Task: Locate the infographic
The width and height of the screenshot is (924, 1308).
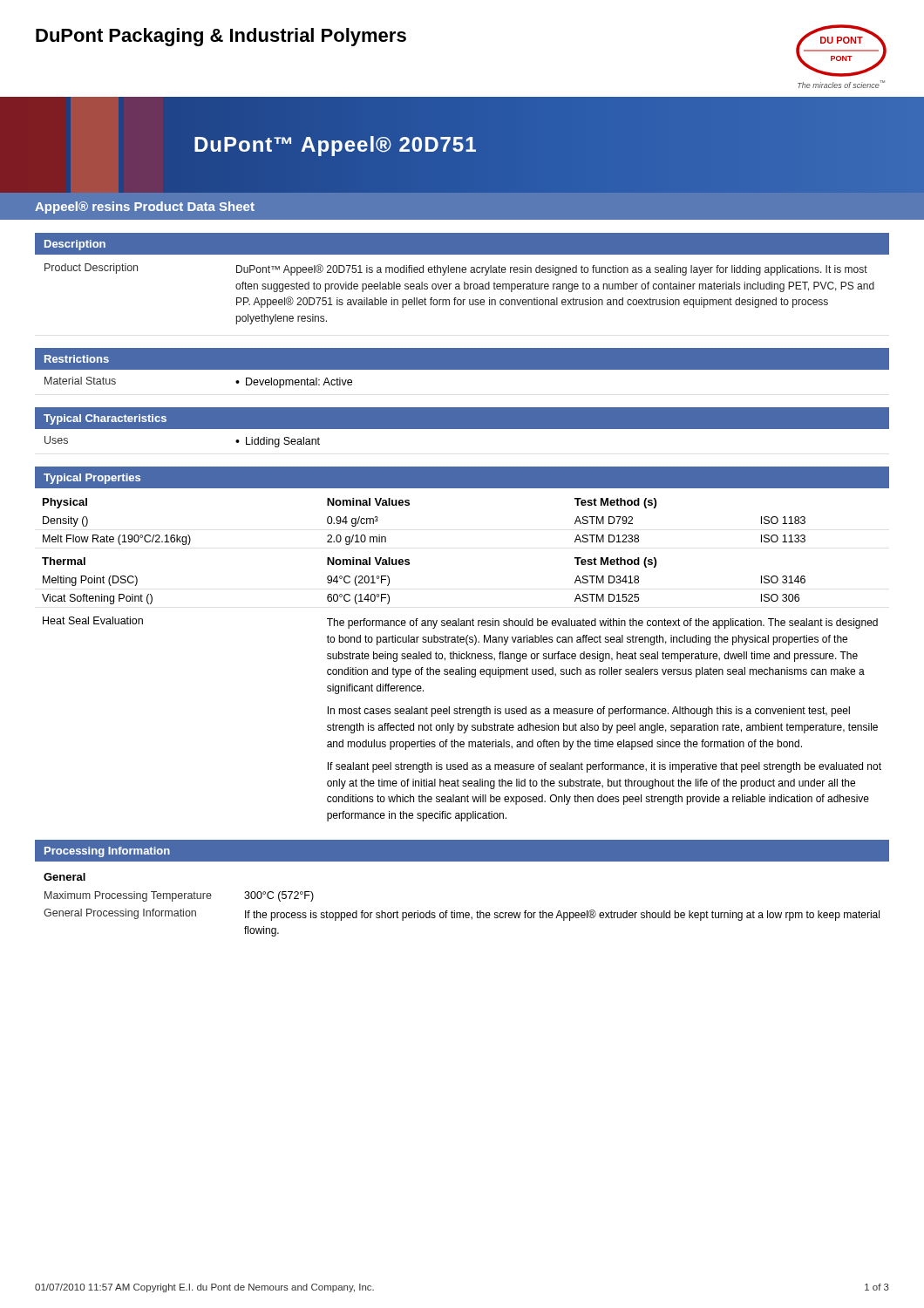Action: pyautogui.click(x=462, y=145)
